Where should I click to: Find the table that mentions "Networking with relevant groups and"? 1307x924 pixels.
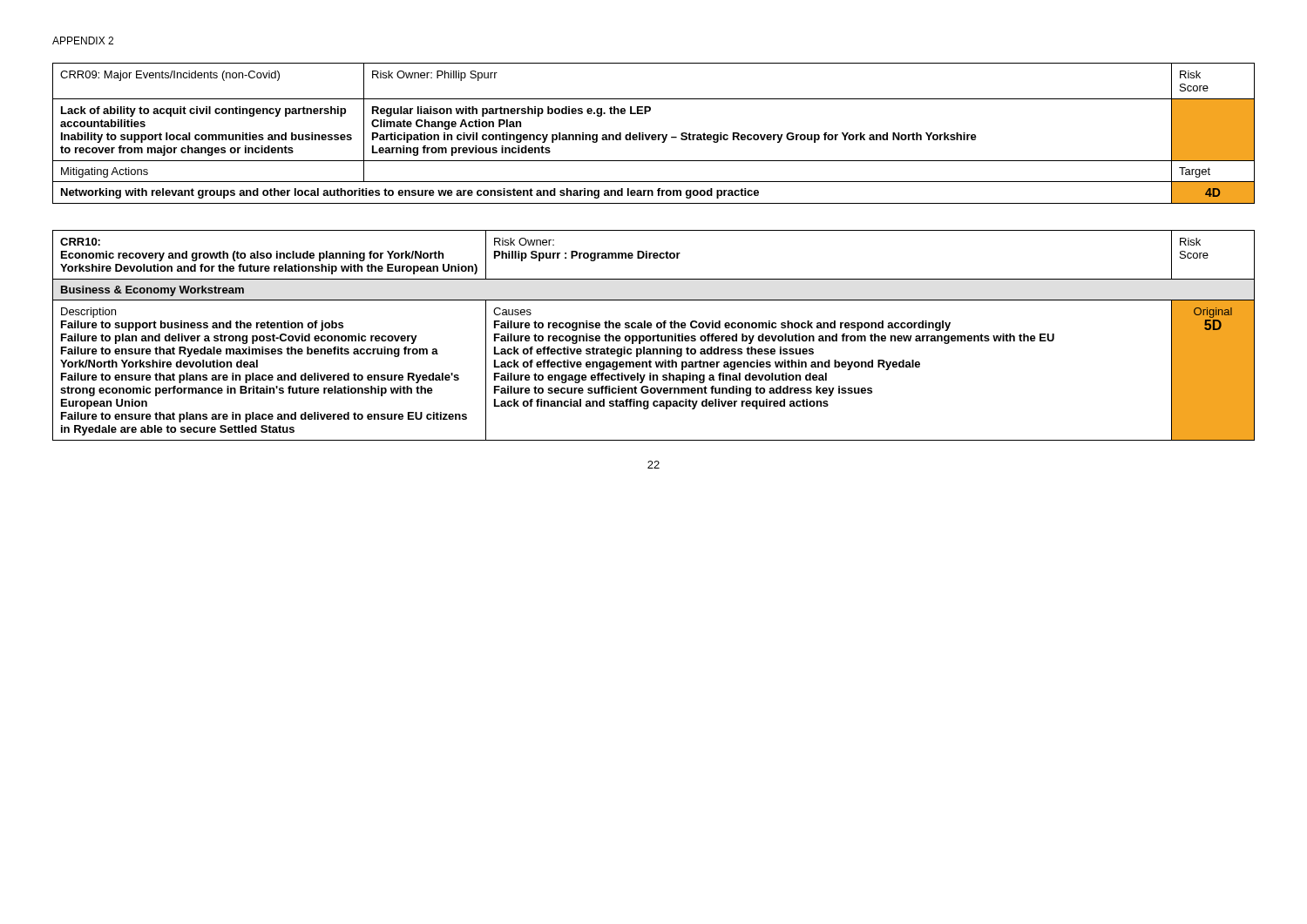[654, 133]
